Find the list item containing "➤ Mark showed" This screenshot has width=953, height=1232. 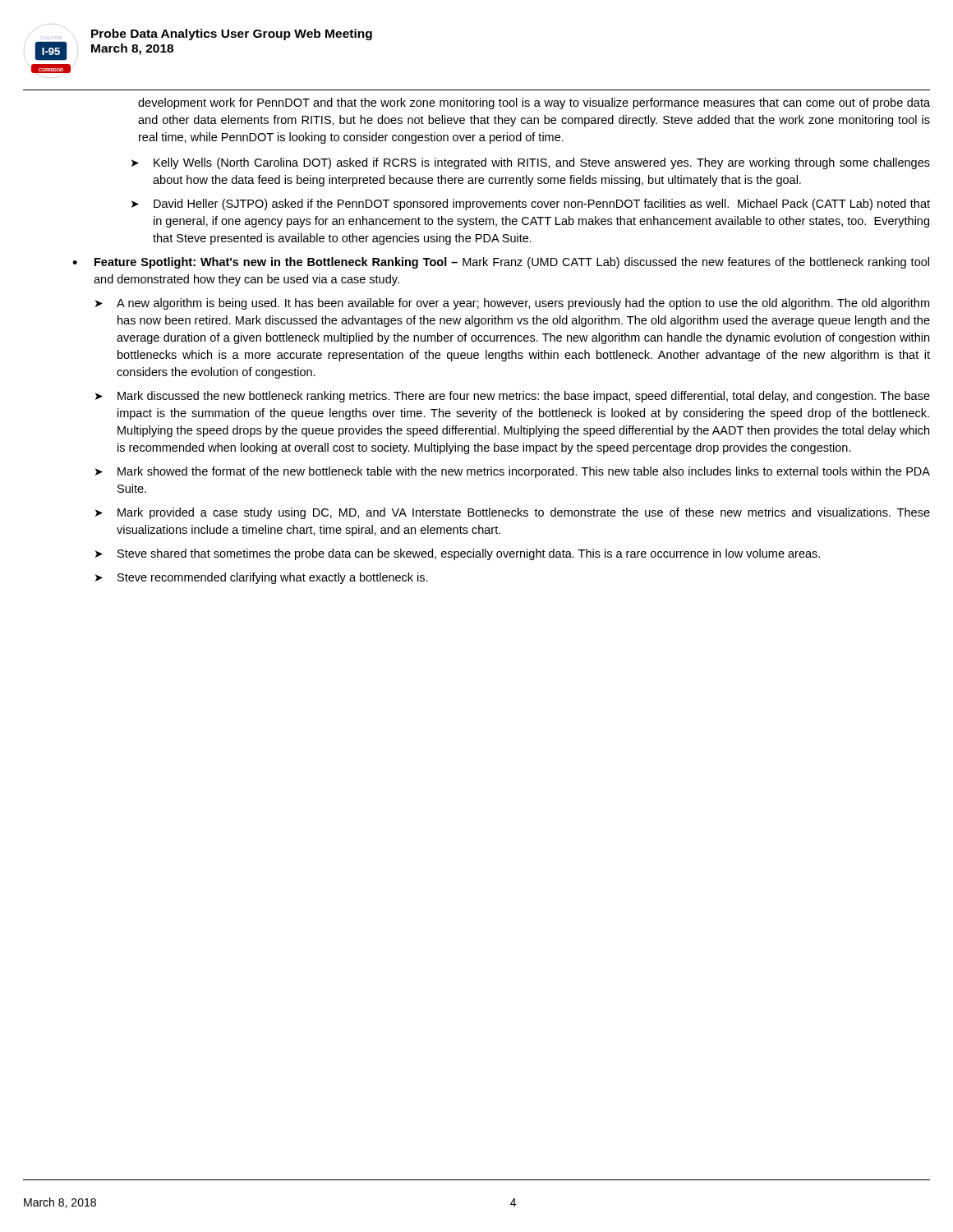point(512,481)
